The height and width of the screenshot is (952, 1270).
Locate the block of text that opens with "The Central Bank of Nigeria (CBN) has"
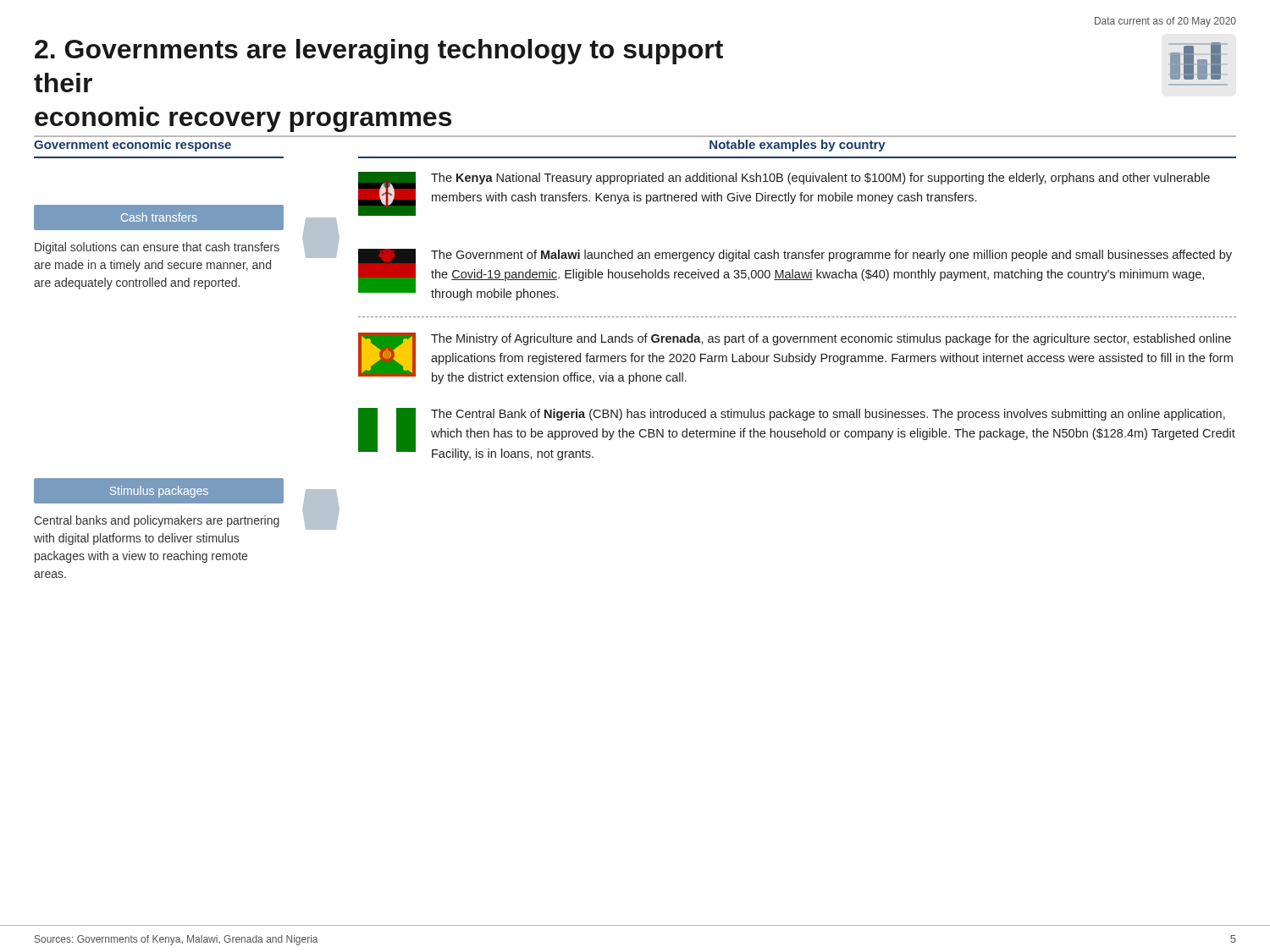[x=833, y=434]
